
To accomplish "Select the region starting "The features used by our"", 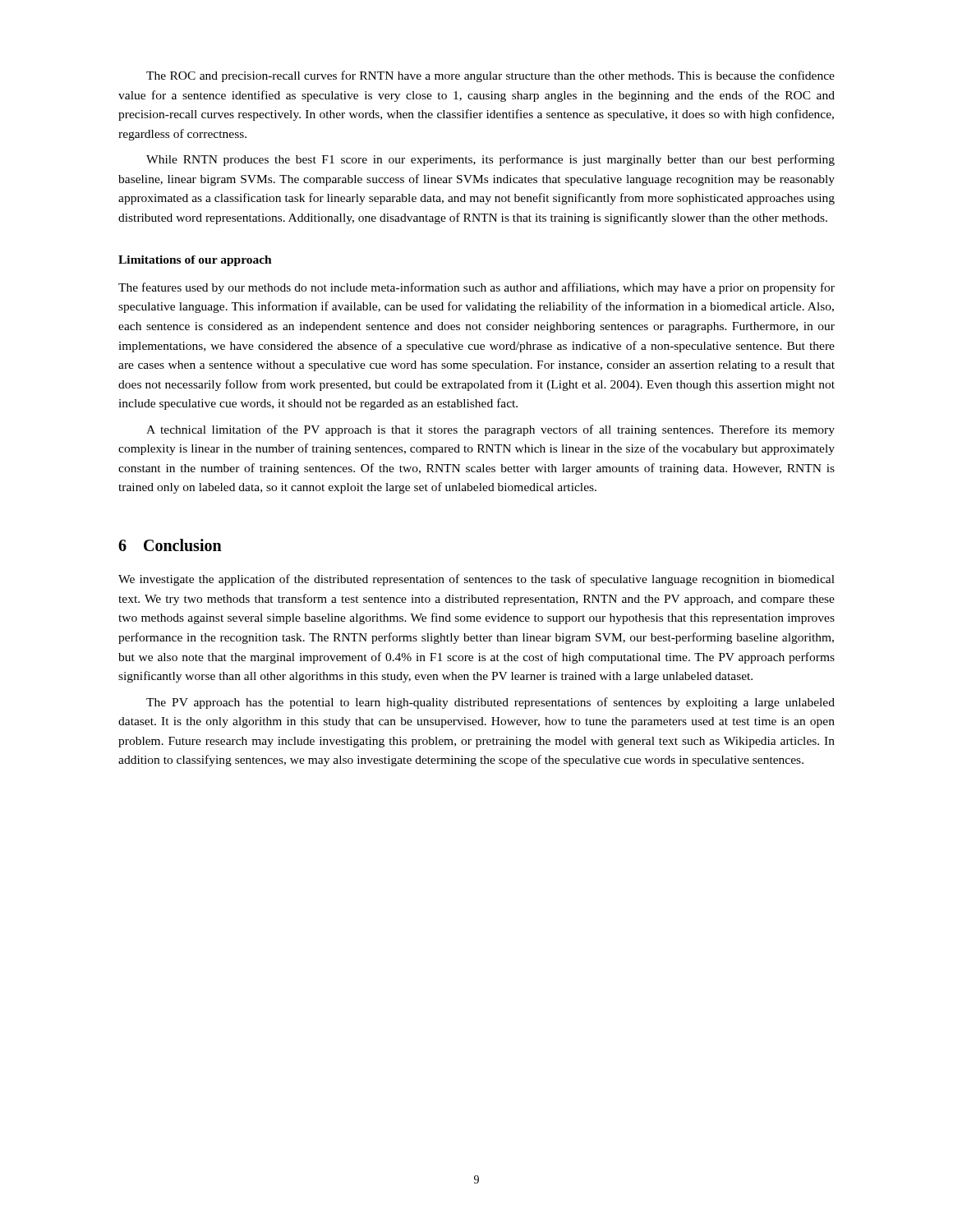I will (476, 345).
